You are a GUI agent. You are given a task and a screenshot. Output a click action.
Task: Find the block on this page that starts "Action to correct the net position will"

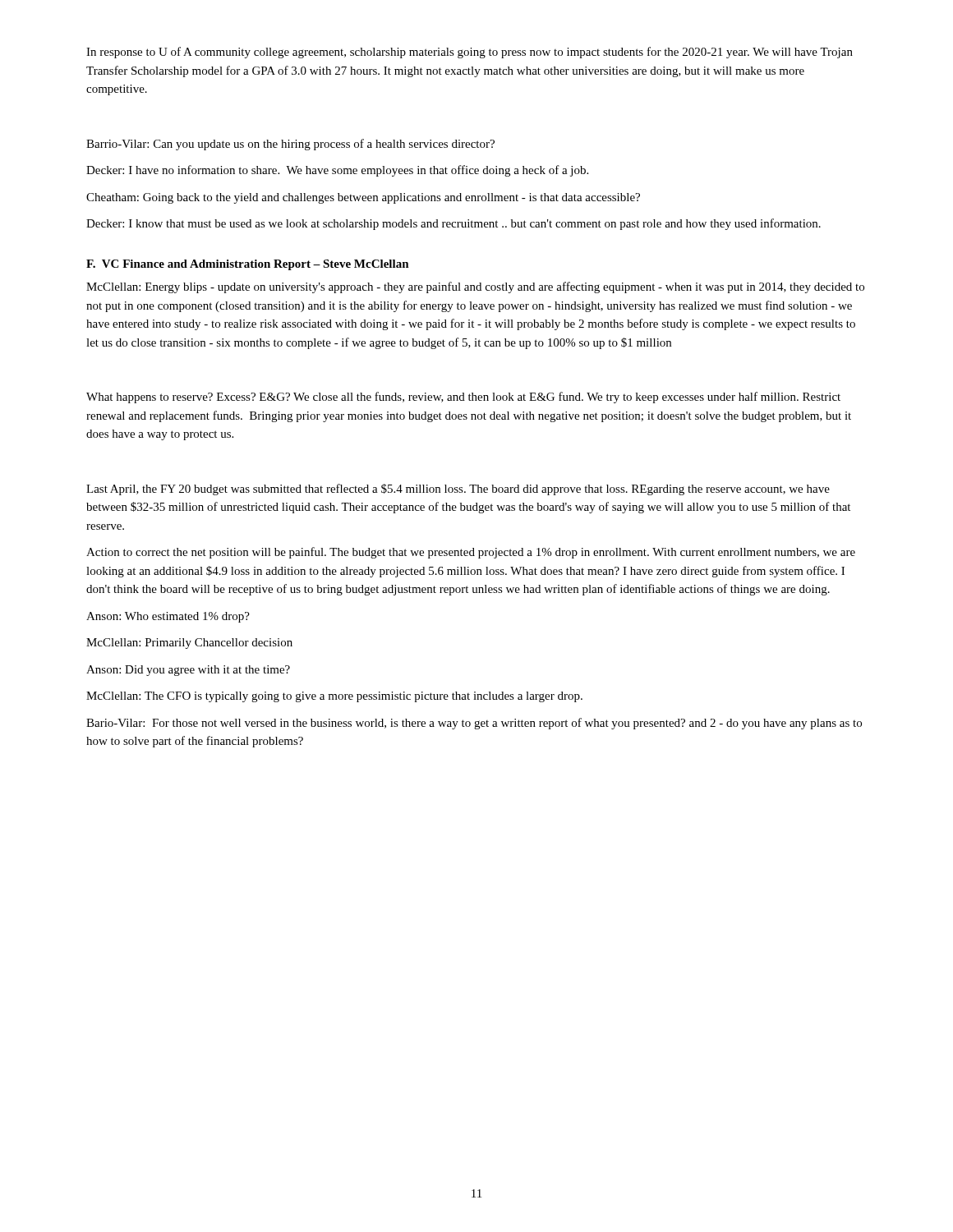click(471, 570)
